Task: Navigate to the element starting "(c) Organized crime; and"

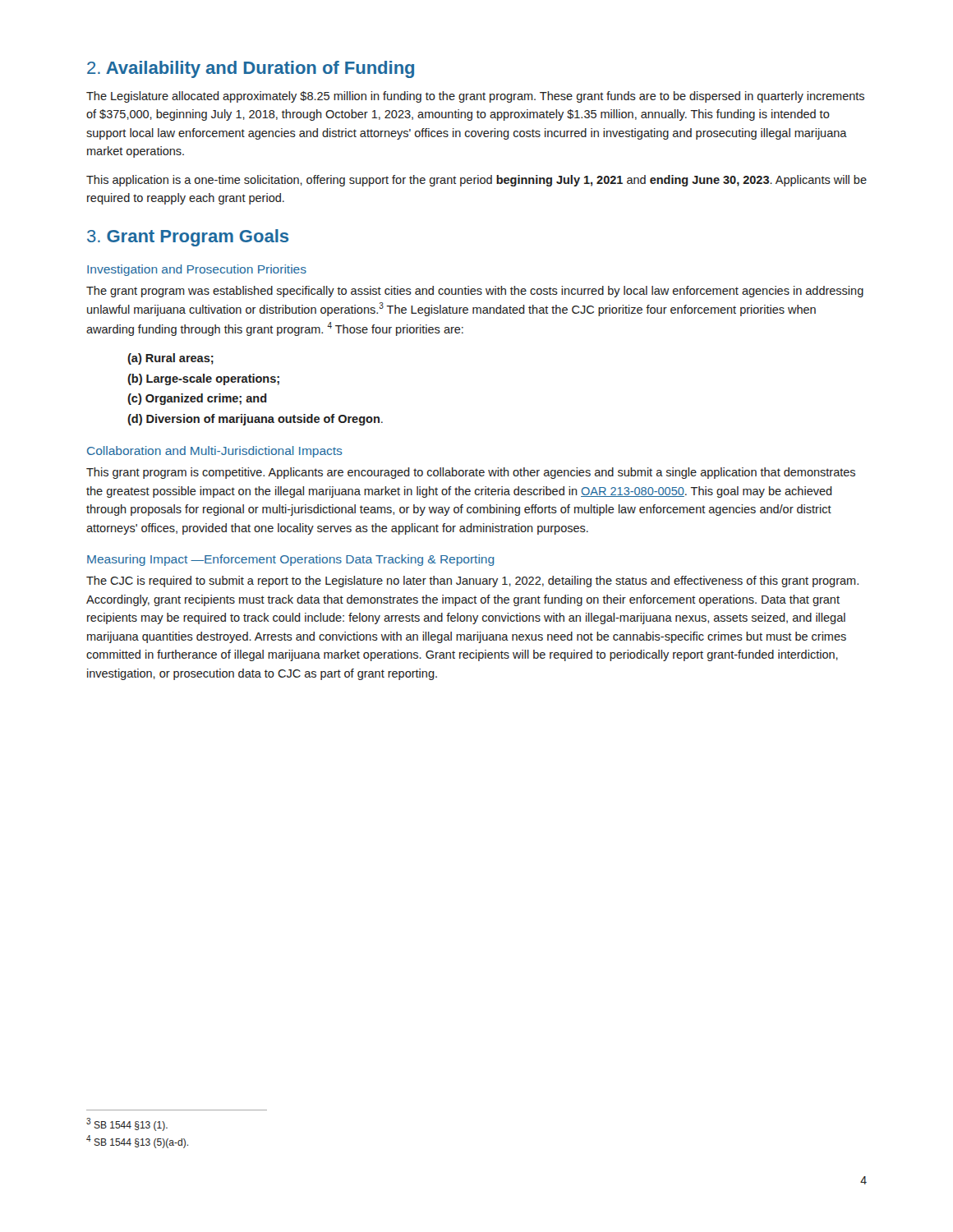Action: click(x=197, y=398)
